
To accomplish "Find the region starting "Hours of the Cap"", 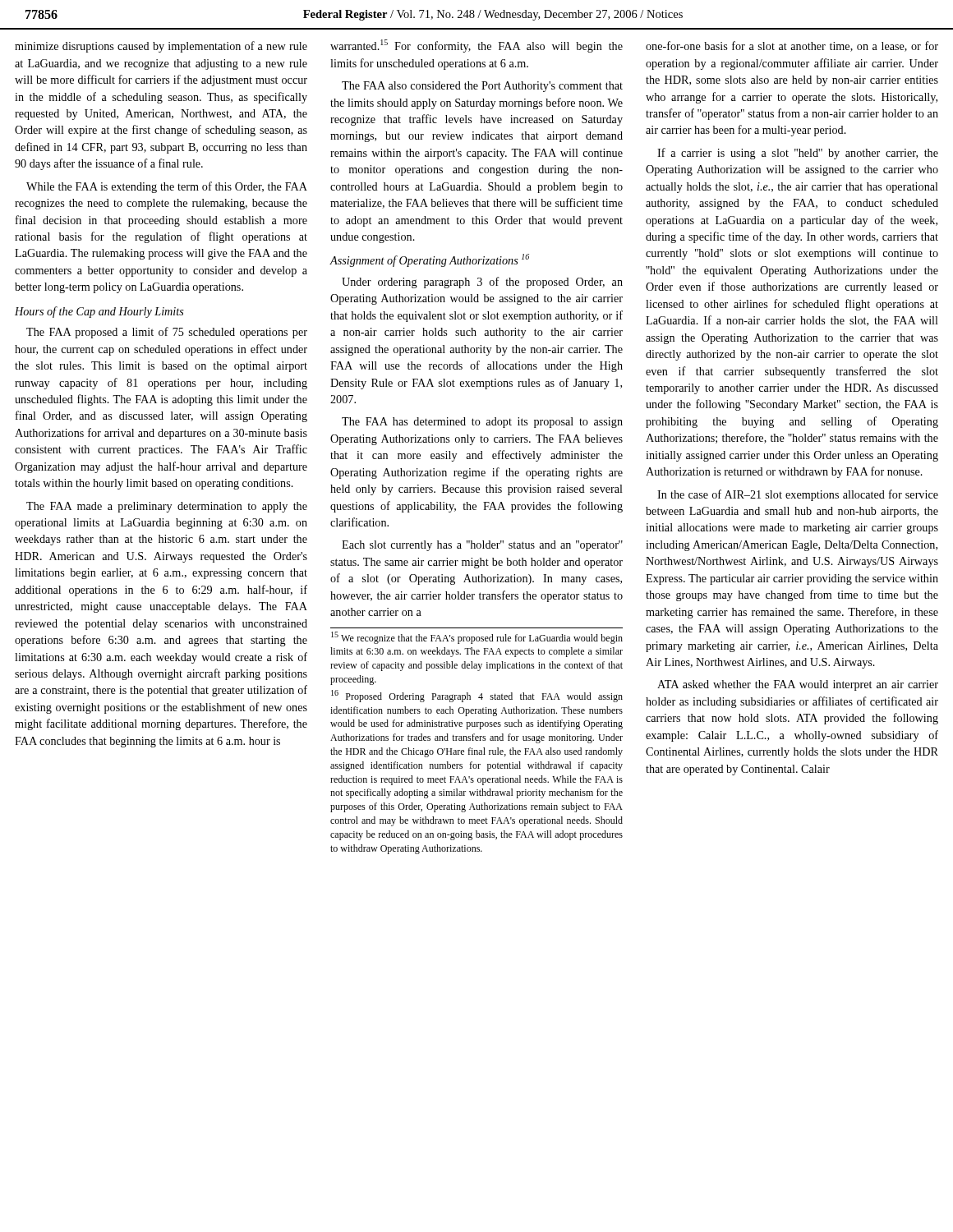I will [x=161, y=311].
